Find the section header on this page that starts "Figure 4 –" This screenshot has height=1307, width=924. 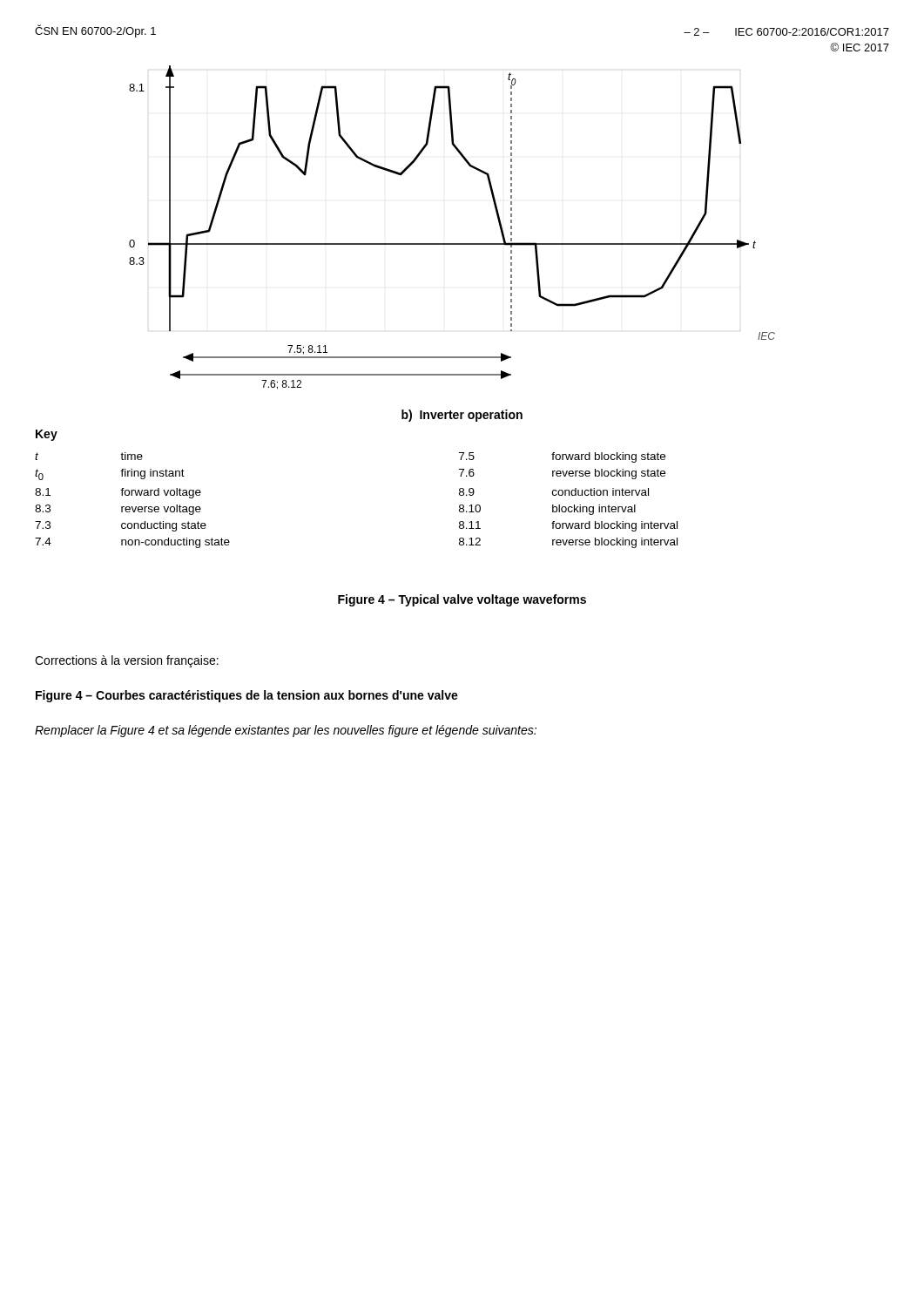click(x=246, y=695)
